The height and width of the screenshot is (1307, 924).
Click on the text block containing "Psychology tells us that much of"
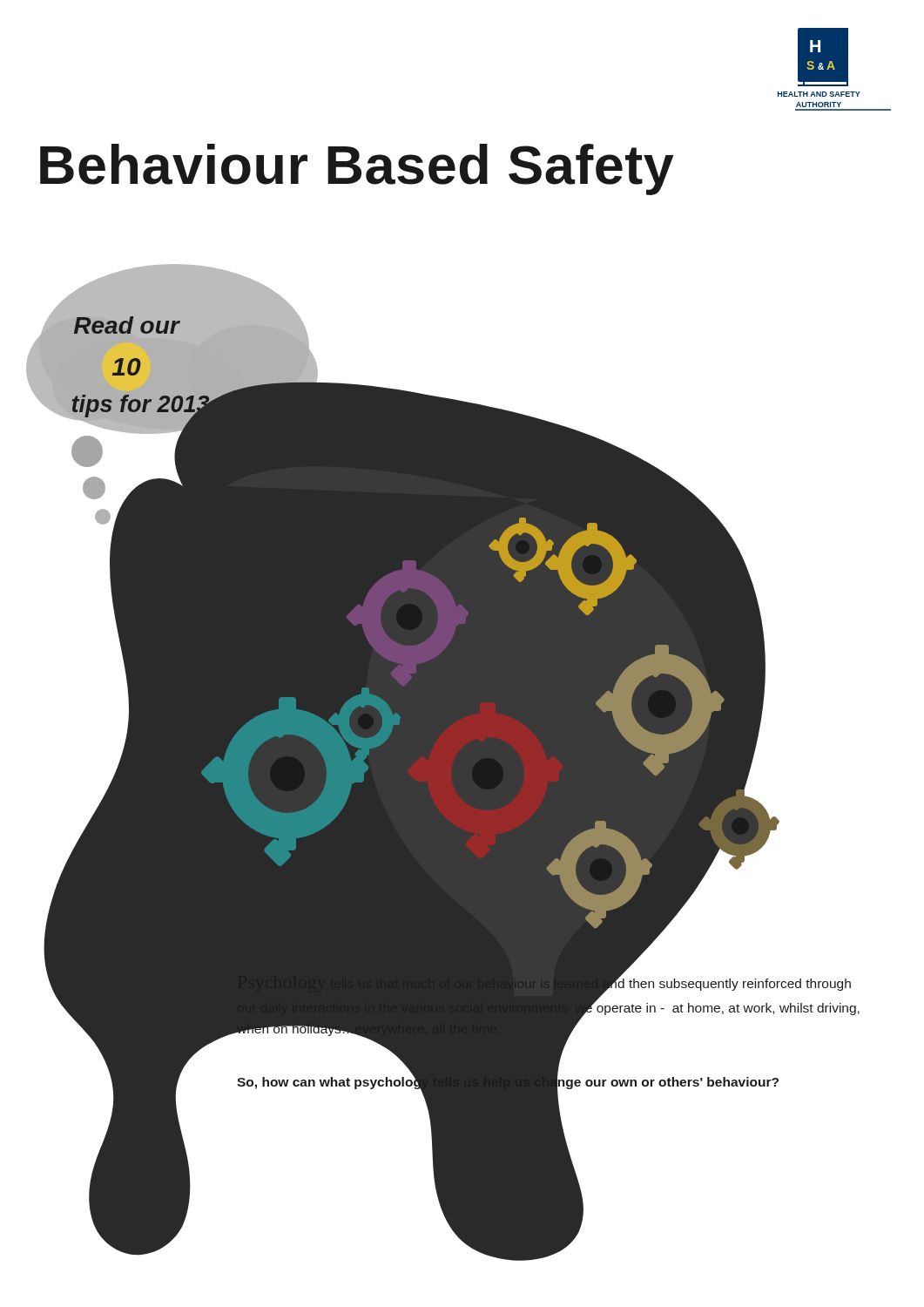[x=549, y=1003]
